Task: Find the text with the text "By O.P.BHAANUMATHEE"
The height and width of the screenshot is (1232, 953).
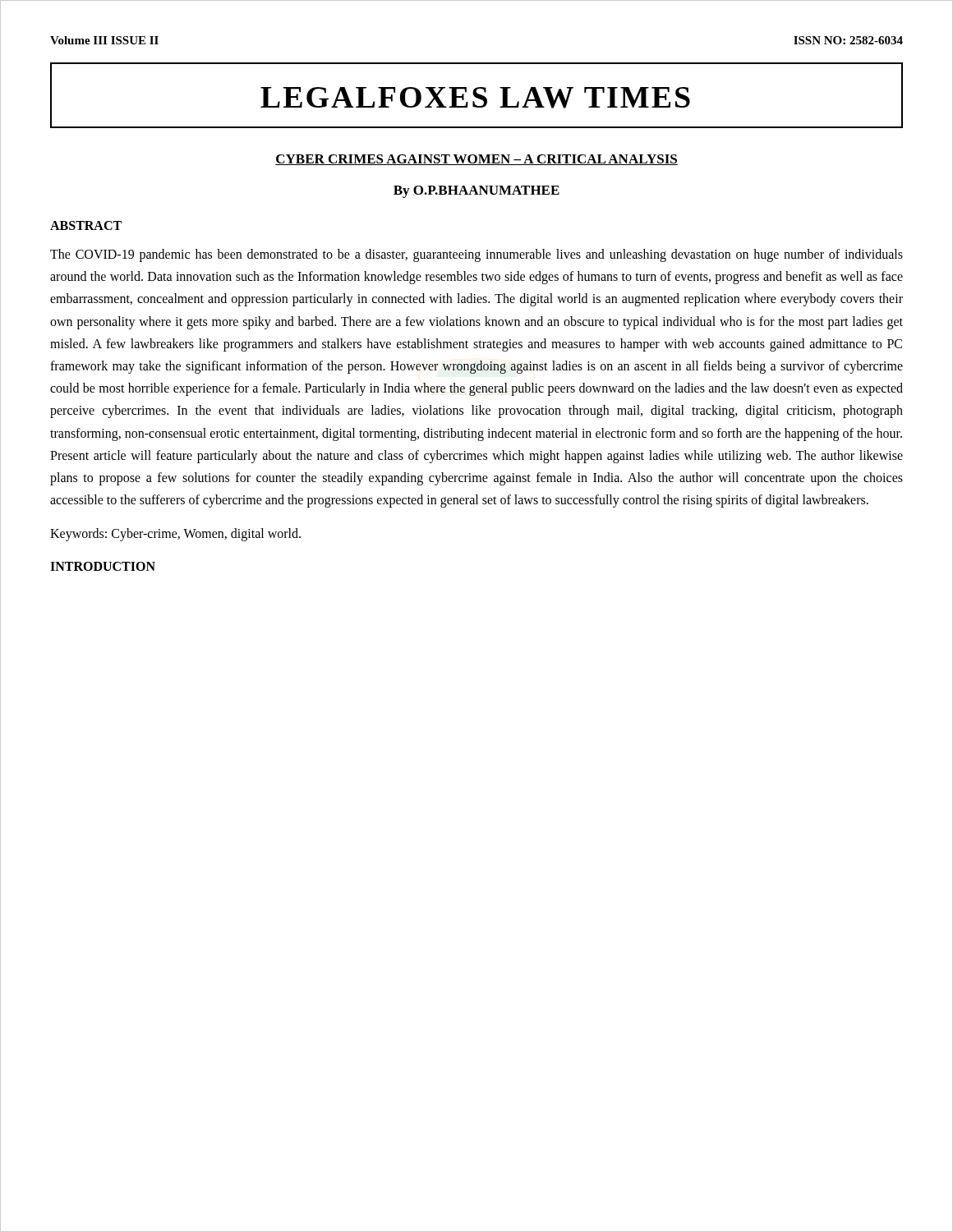Action: tap(476, 190)
